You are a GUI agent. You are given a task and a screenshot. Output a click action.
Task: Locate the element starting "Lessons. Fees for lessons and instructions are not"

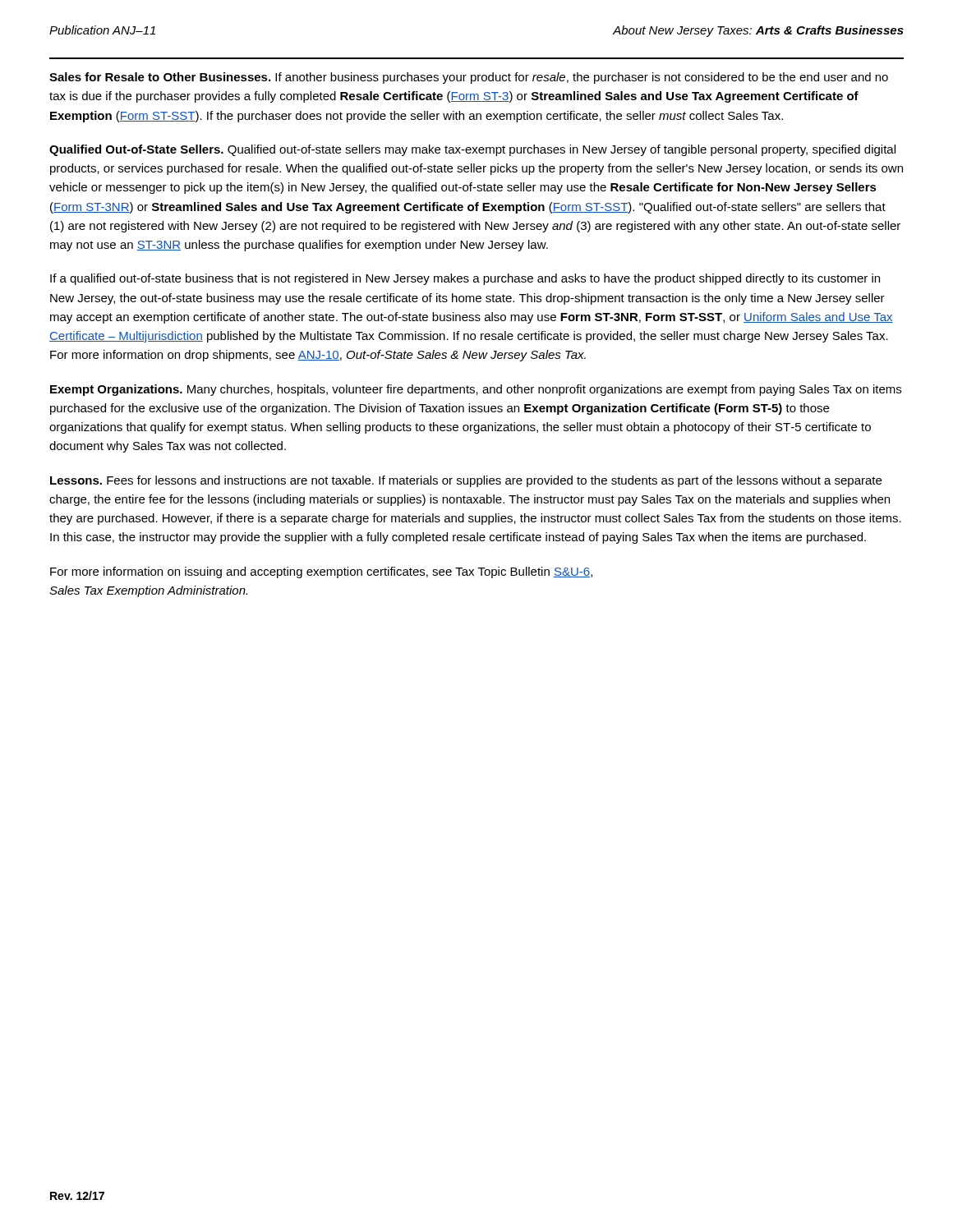[x=476, y=508]
